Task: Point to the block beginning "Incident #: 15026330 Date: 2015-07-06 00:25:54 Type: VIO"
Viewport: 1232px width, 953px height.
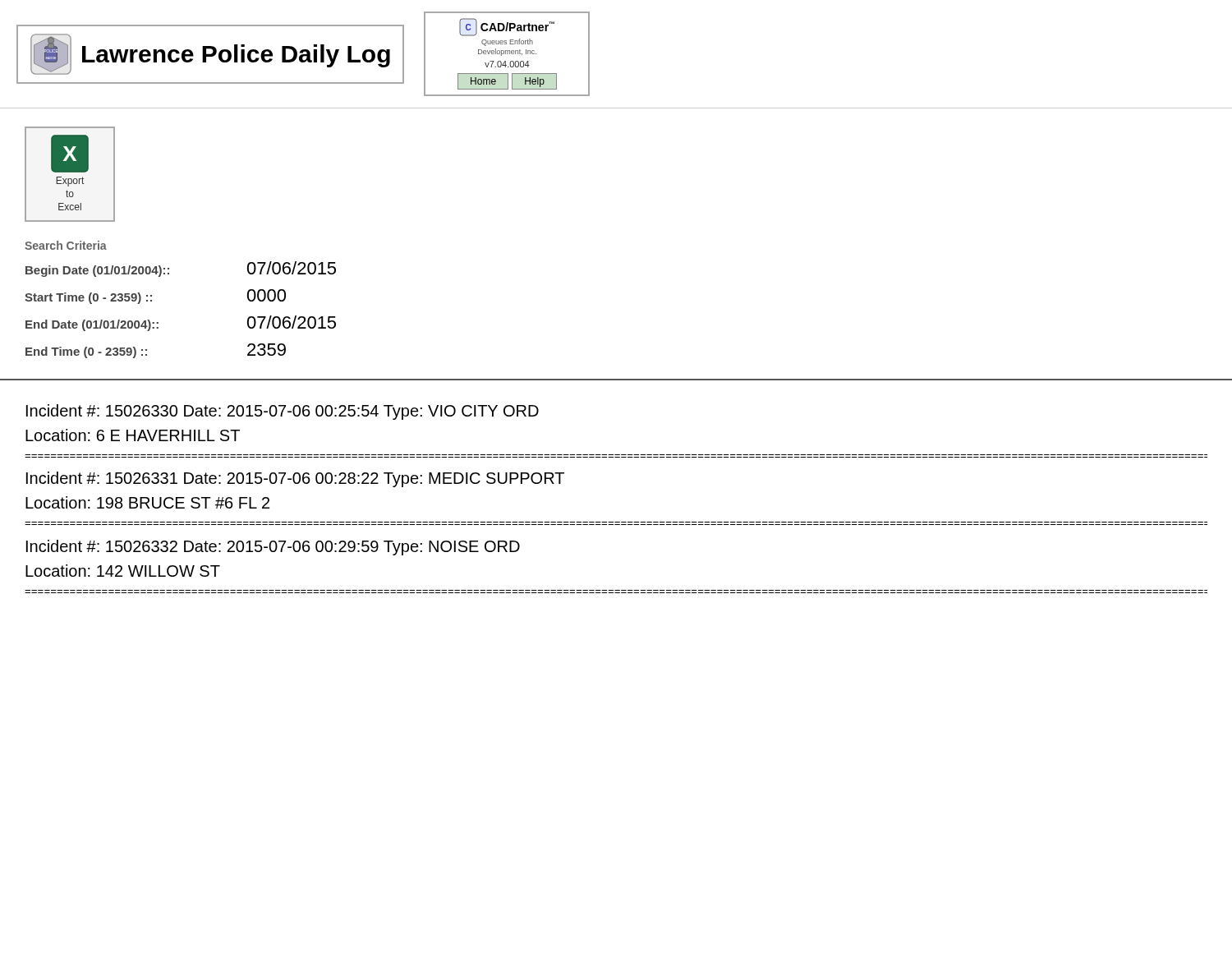Action: tap(282, 423)
